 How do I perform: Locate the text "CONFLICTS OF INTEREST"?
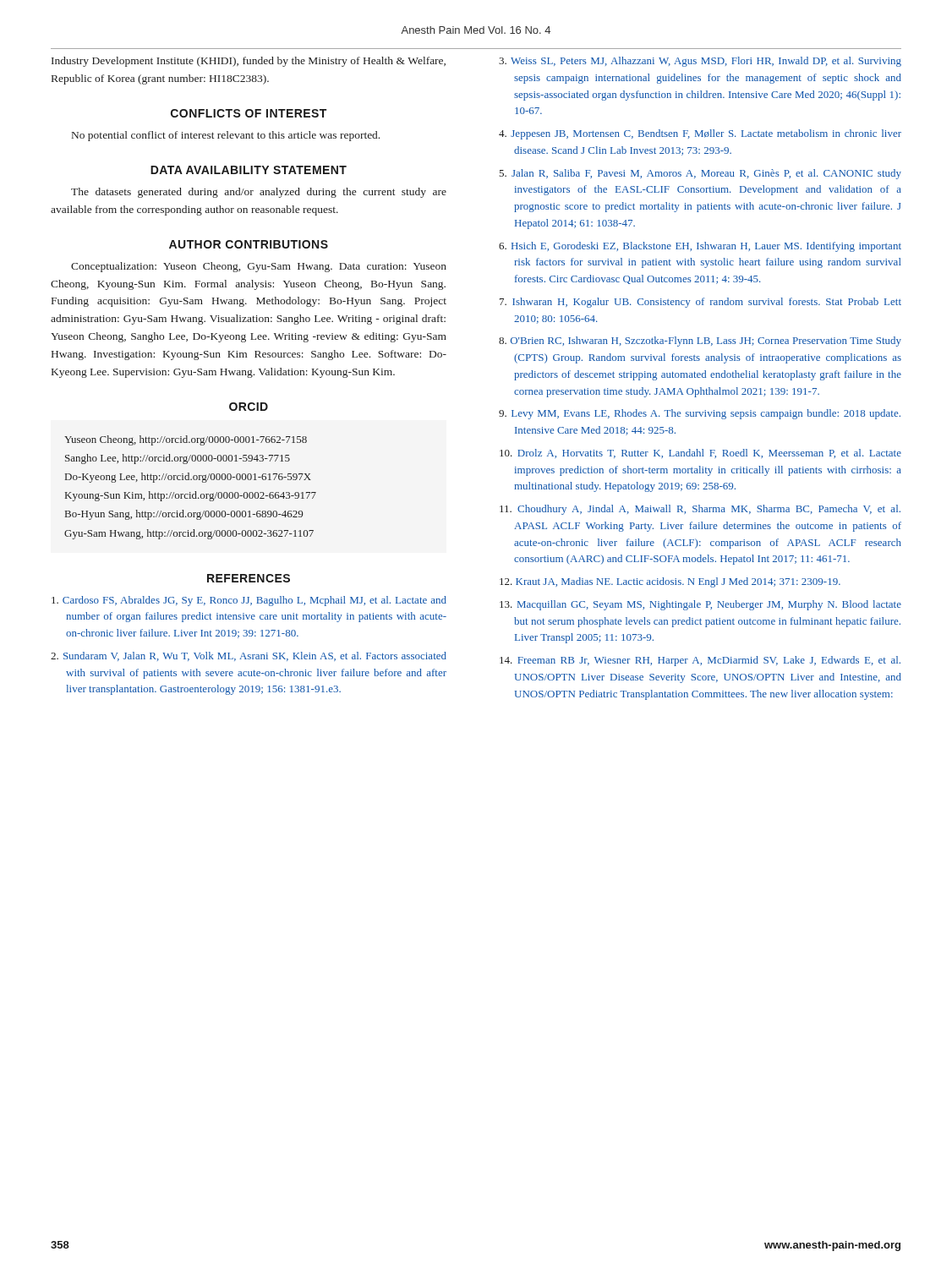pos(249,113)
